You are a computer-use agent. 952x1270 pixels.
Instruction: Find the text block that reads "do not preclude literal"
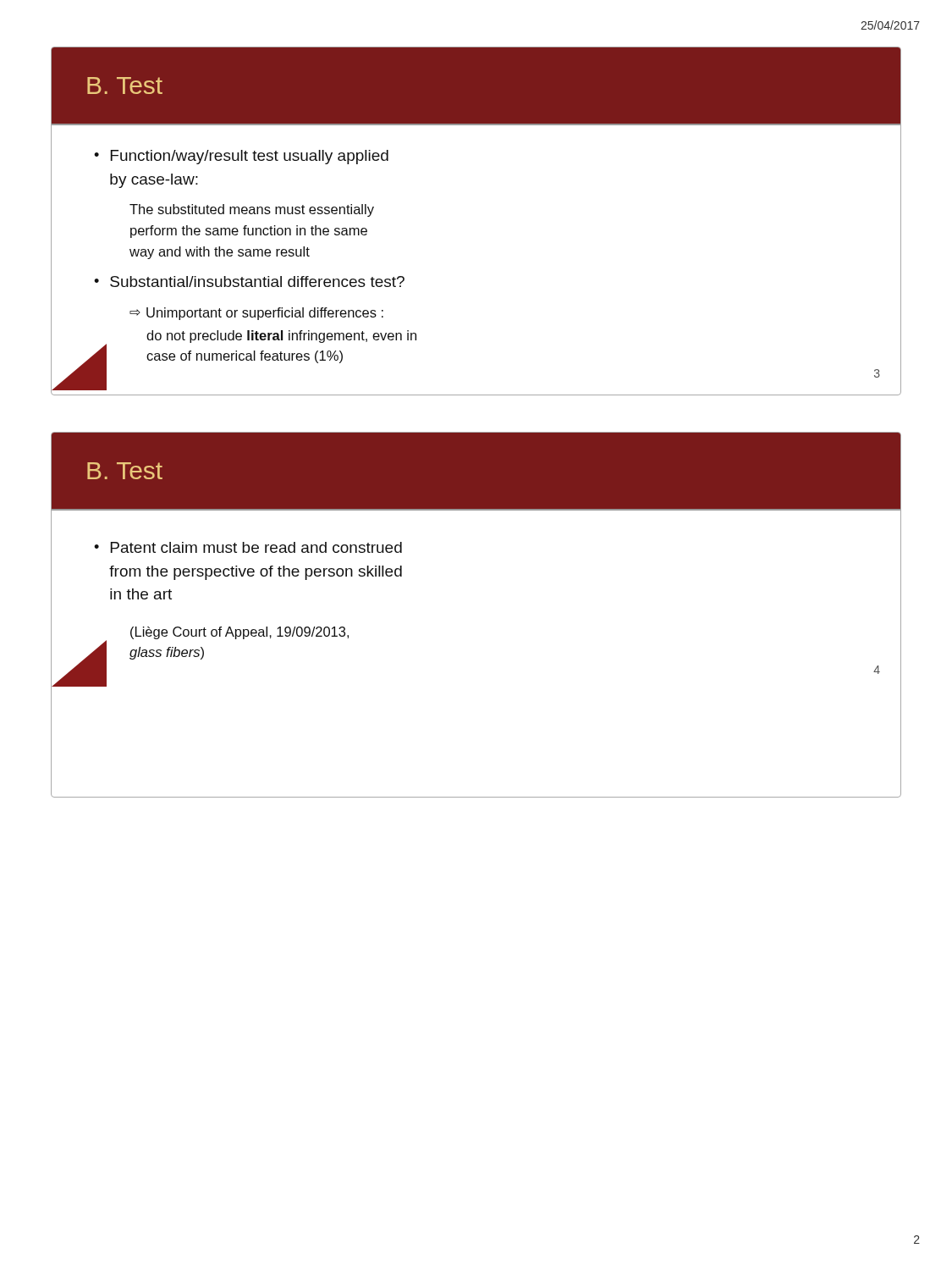pos(282,346)
